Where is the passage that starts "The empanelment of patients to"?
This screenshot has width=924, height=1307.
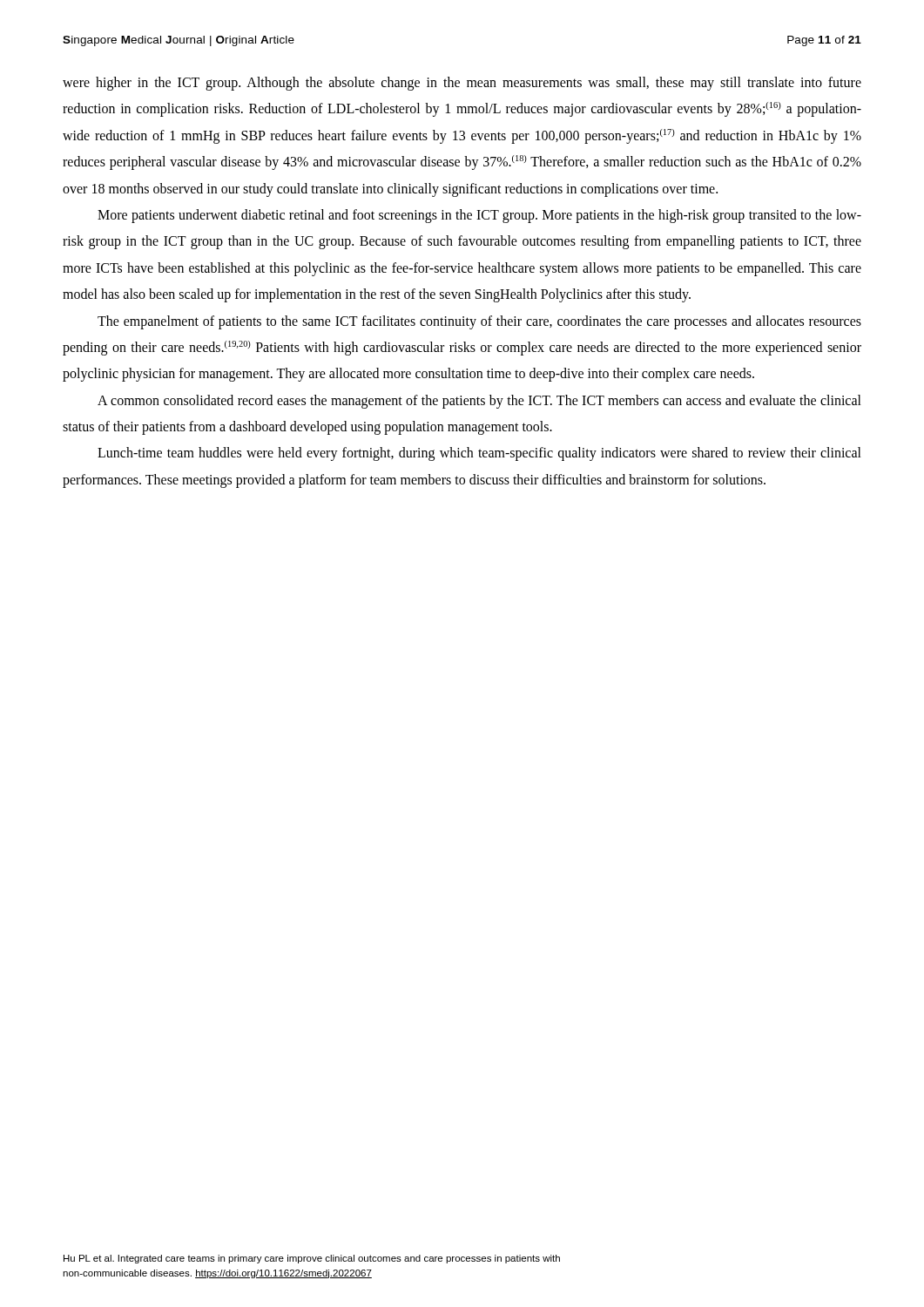click(462, 348)
